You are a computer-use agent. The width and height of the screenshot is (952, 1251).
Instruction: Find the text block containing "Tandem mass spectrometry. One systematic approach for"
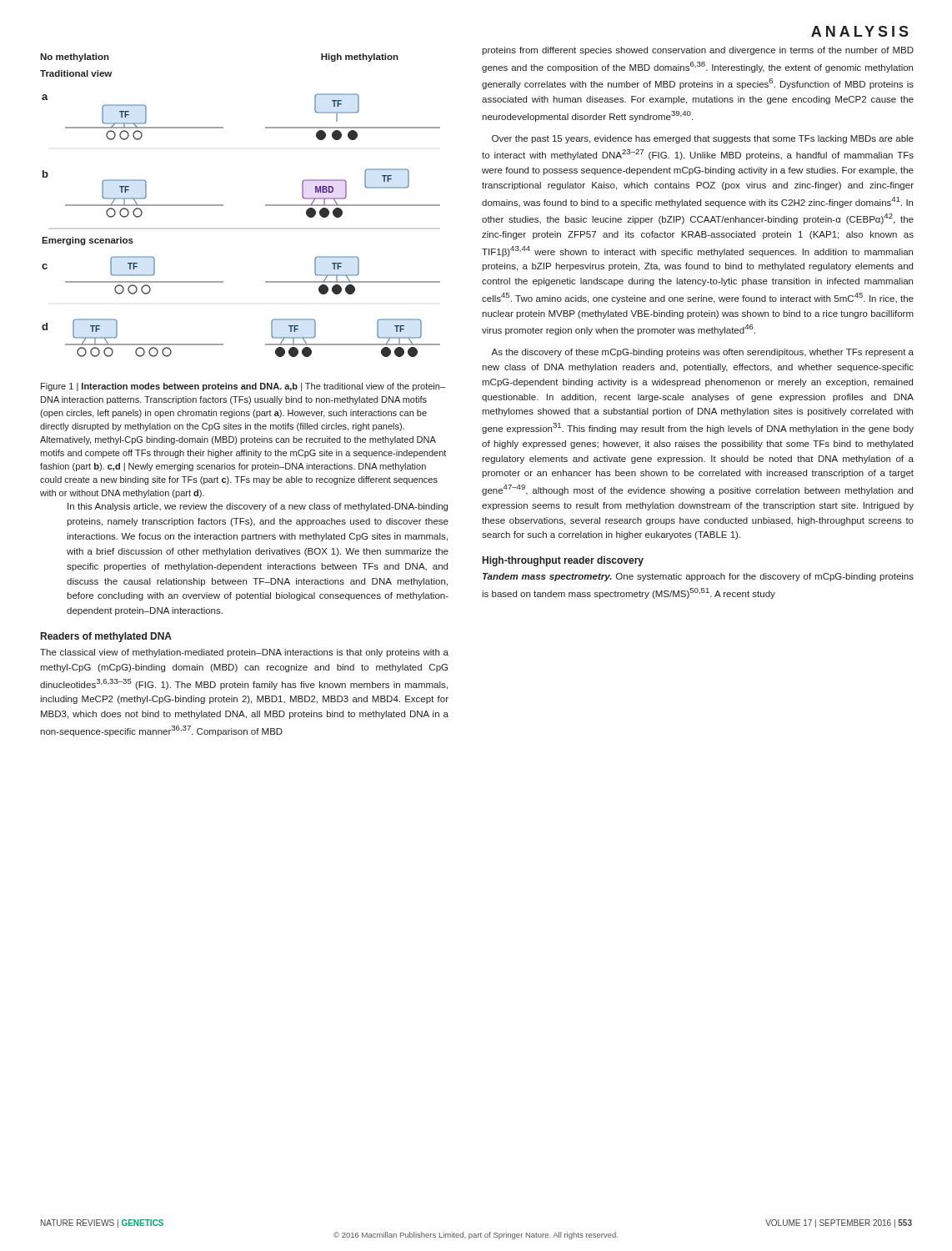pos(698,586)
